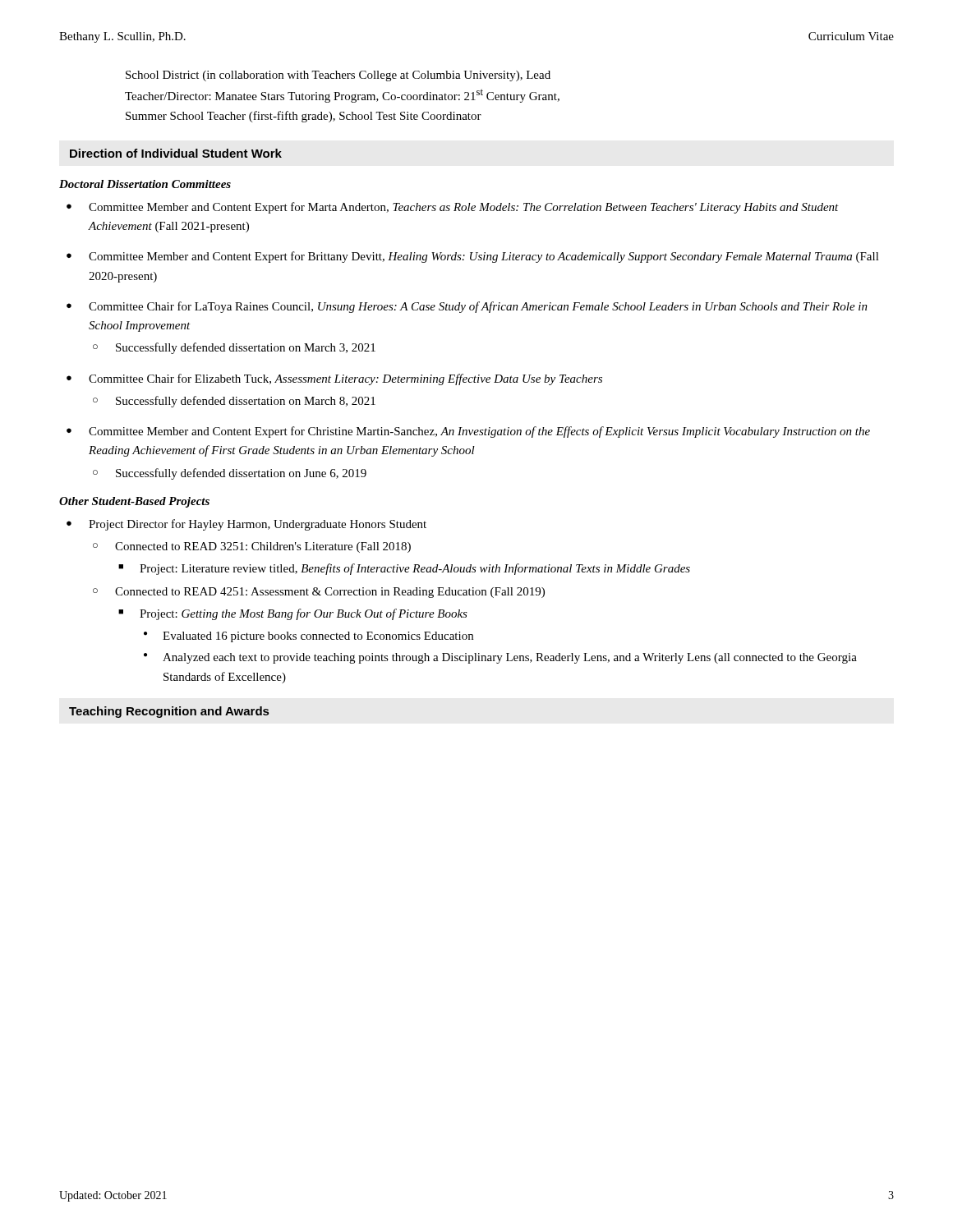Find the block on this page that starts "Connected to READ 3251: Children's"
This screenshot has height=1232, width=953.
pyautogui.click(x=504, y=559)
